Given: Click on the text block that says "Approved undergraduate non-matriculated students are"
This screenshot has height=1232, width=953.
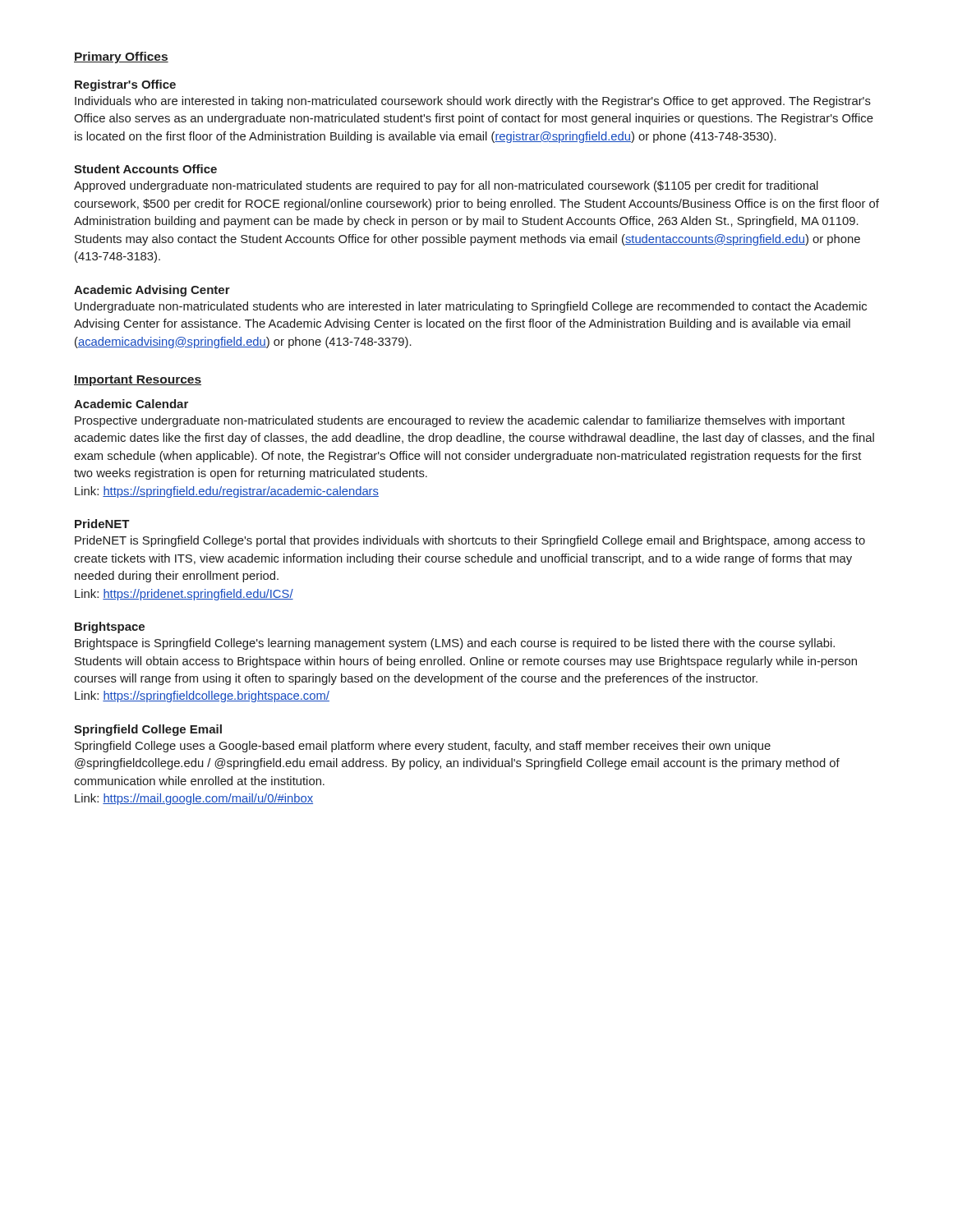Looking at the screenshot, I should tap(476, 221).
